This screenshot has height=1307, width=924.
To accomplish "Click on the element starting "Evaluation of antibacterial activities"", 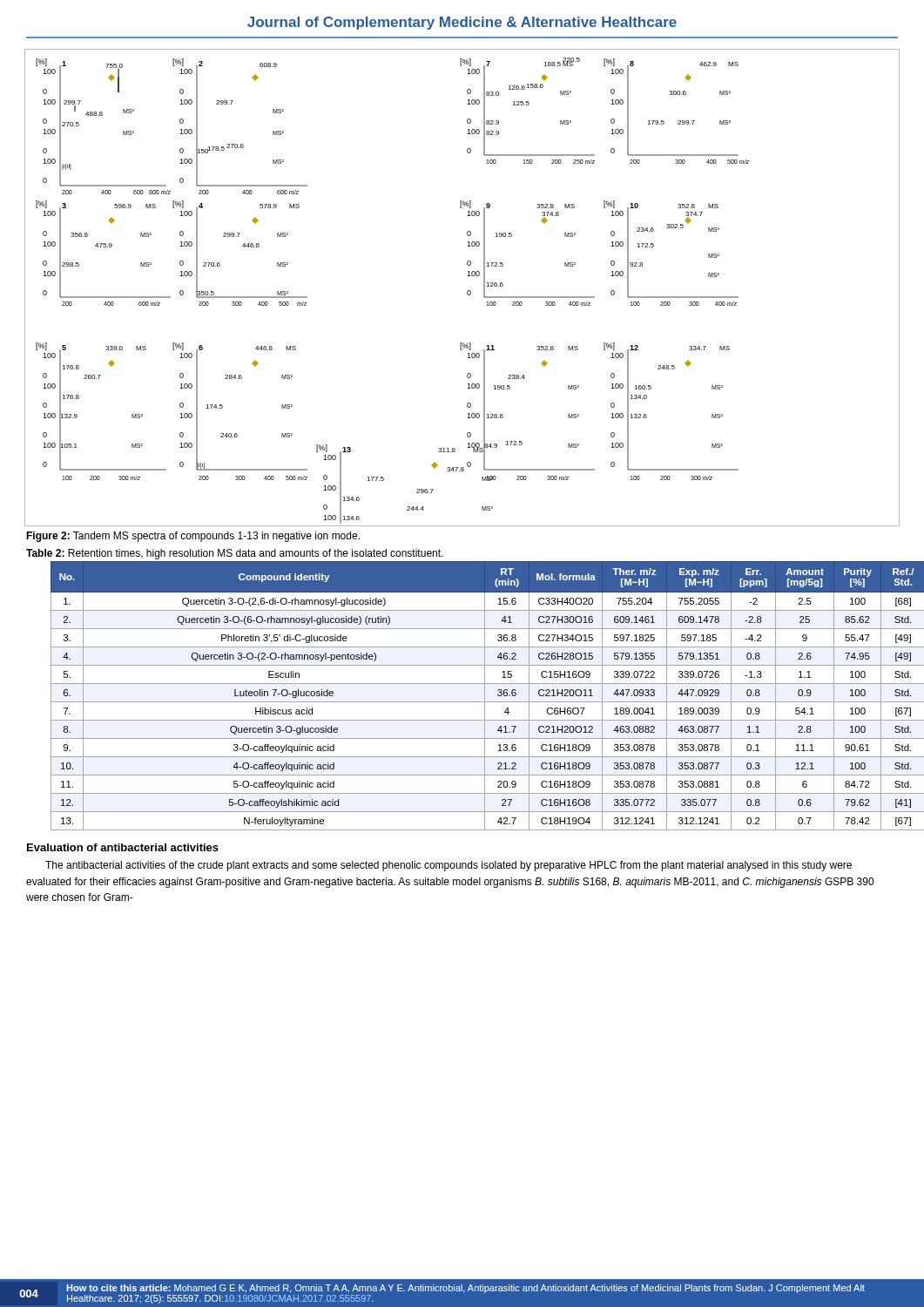I will [x=122, y=847].
